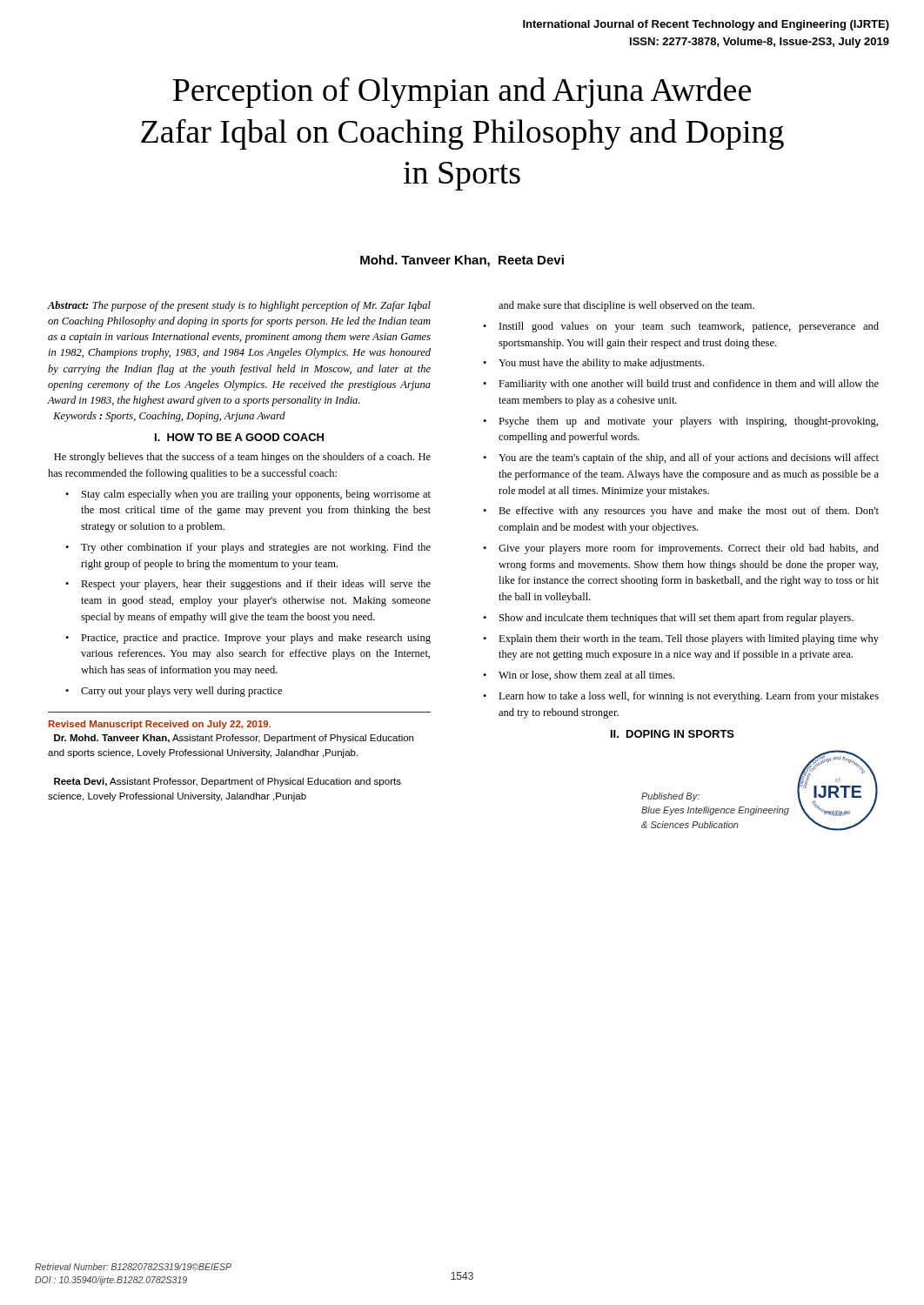Locate the section header that opens with "I. HOW TO BE"
The image size is (924, 1305).
pyautogui.click(x=239, y=437)
